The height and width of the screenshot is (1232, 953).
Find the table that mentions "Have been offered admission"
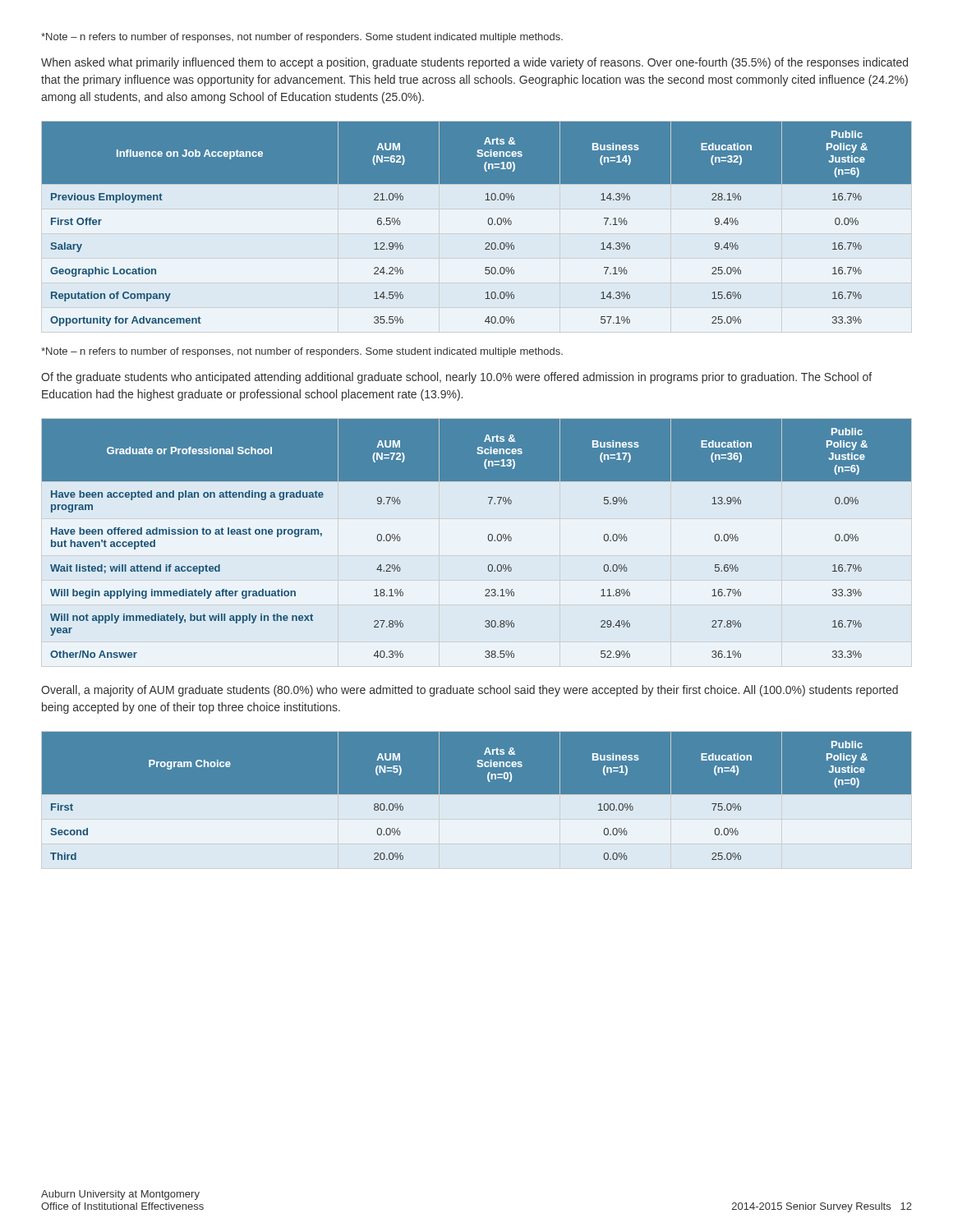pyautogui.click(x=476, y=542)
